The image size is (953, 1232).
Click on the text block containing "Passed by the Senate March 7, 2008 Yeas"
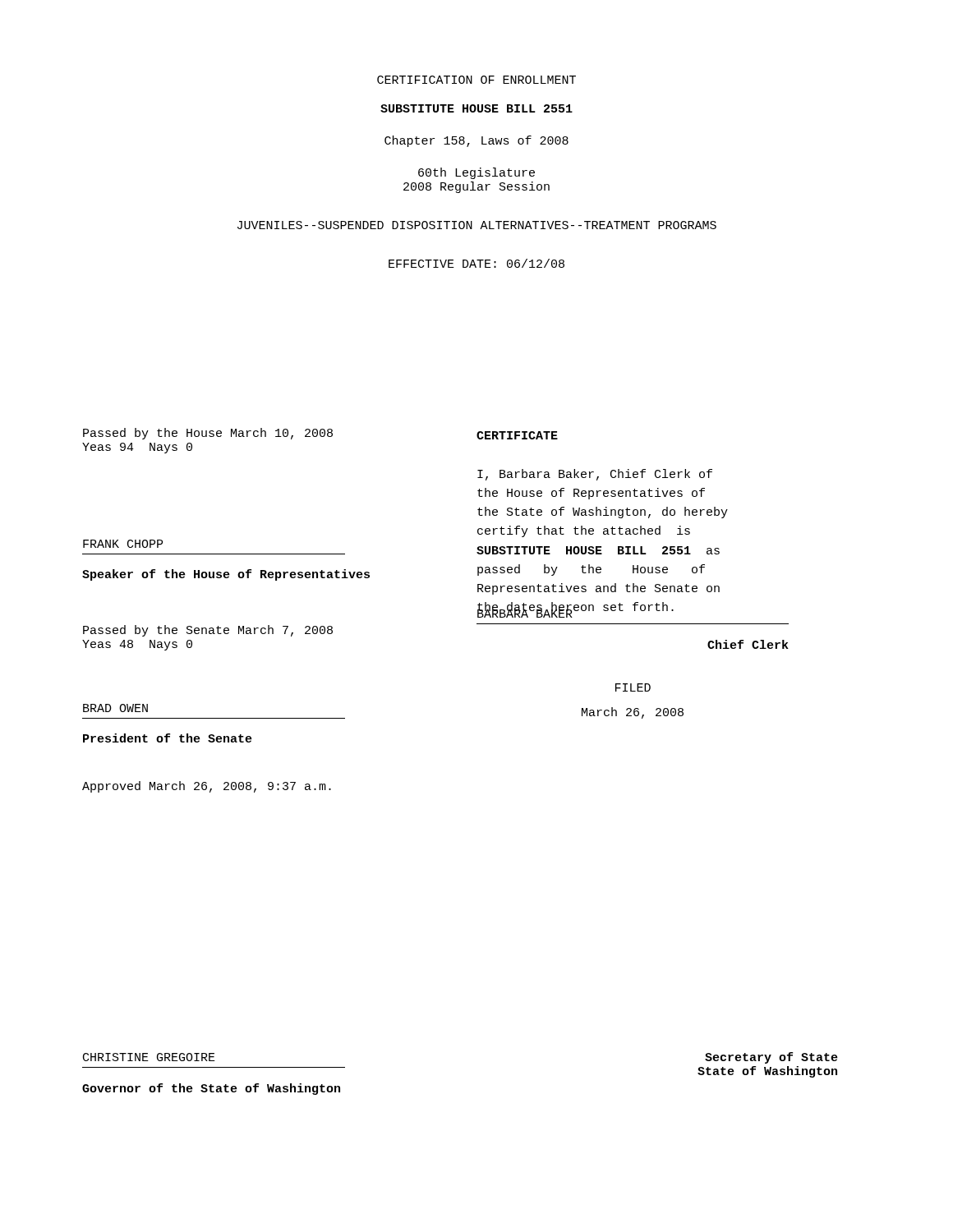[x=208, y=638]
